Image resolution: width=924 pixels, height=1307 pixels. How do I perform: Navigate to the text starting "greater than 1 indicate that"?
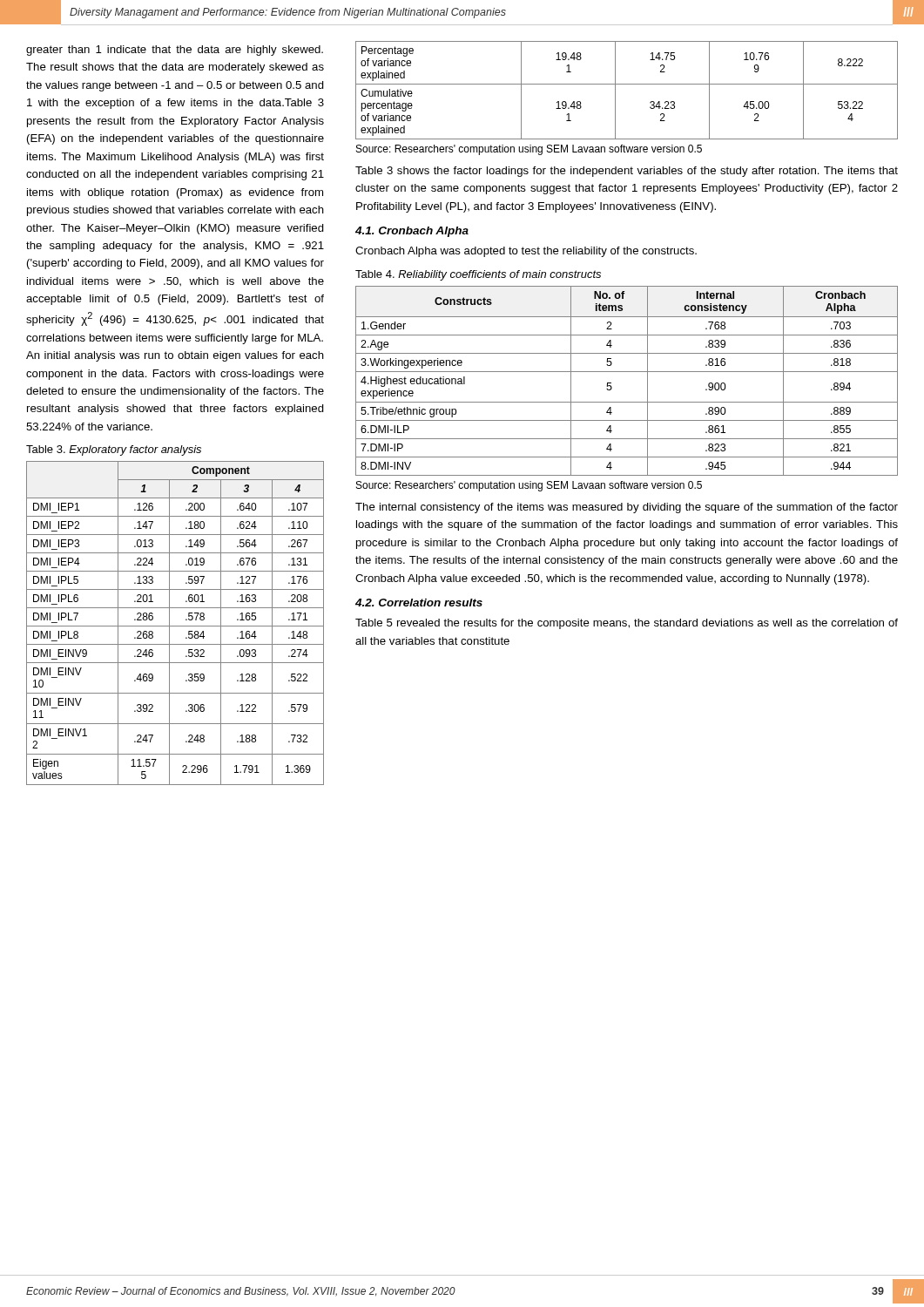pos(175,238)
